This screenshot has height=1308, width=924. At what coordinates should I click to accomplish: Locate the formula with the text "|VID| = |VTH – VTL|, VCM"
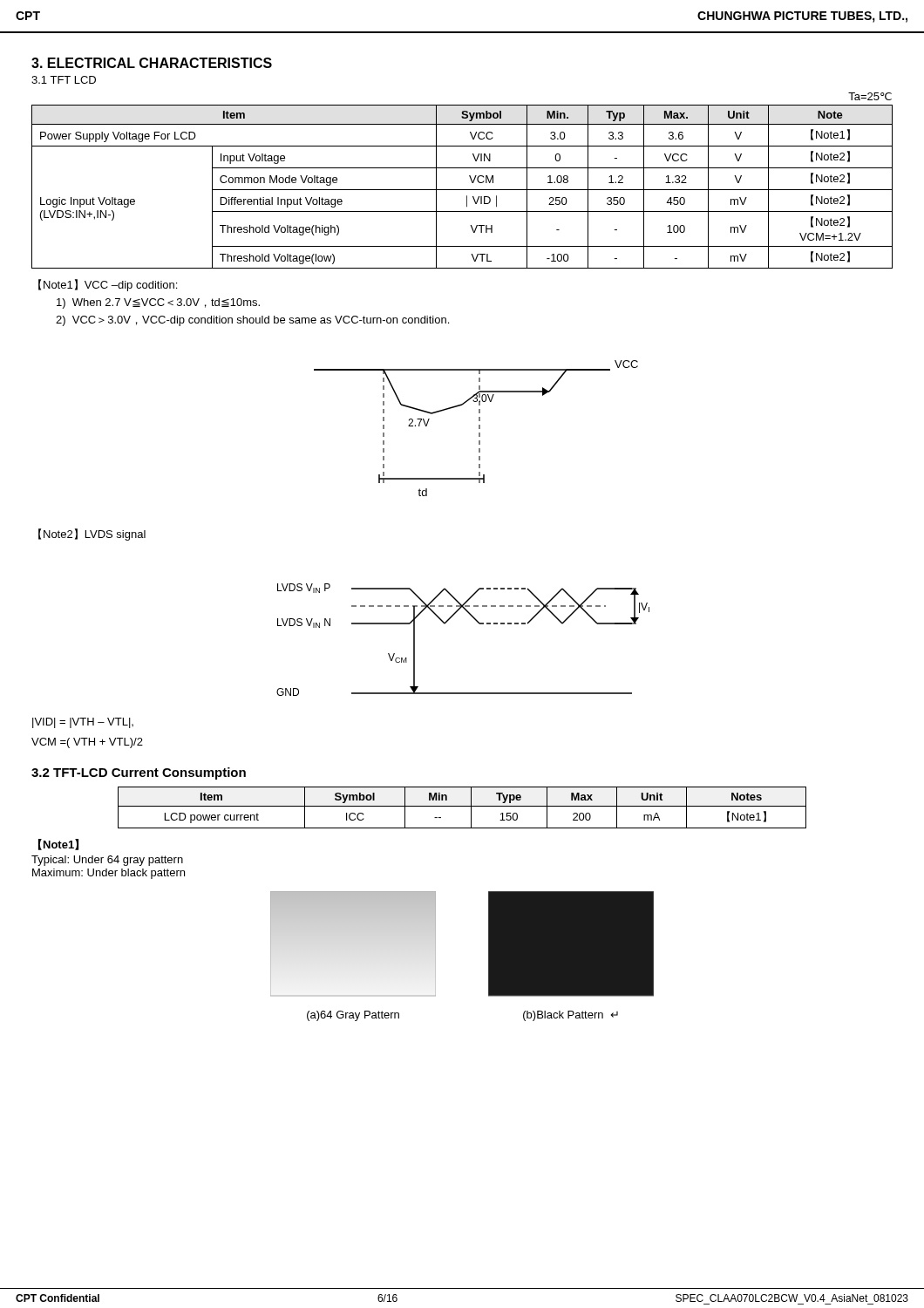tap(87, 732)
